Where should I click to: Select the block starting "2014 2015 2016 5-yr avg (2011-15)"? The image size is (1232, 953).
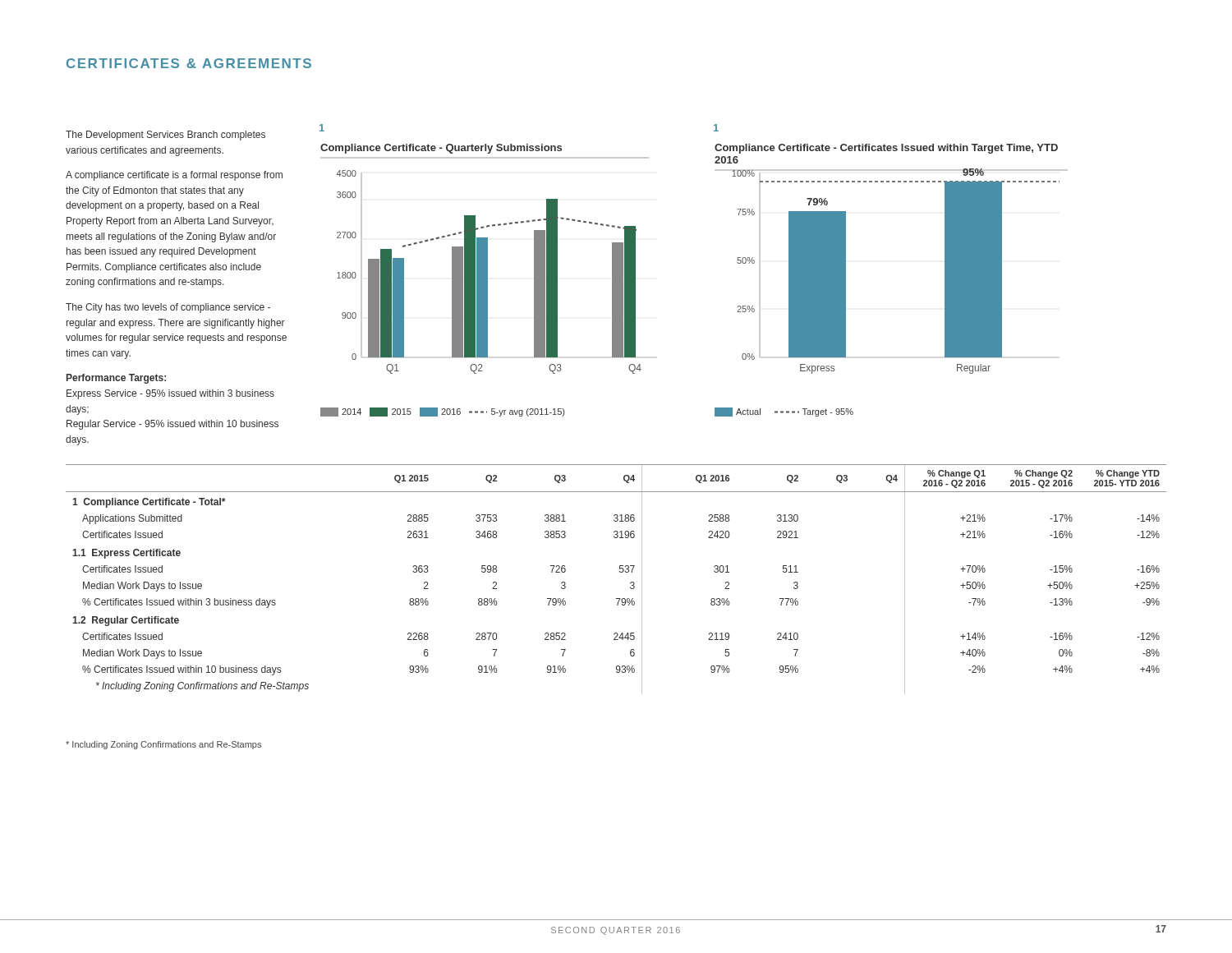[443, 412]
